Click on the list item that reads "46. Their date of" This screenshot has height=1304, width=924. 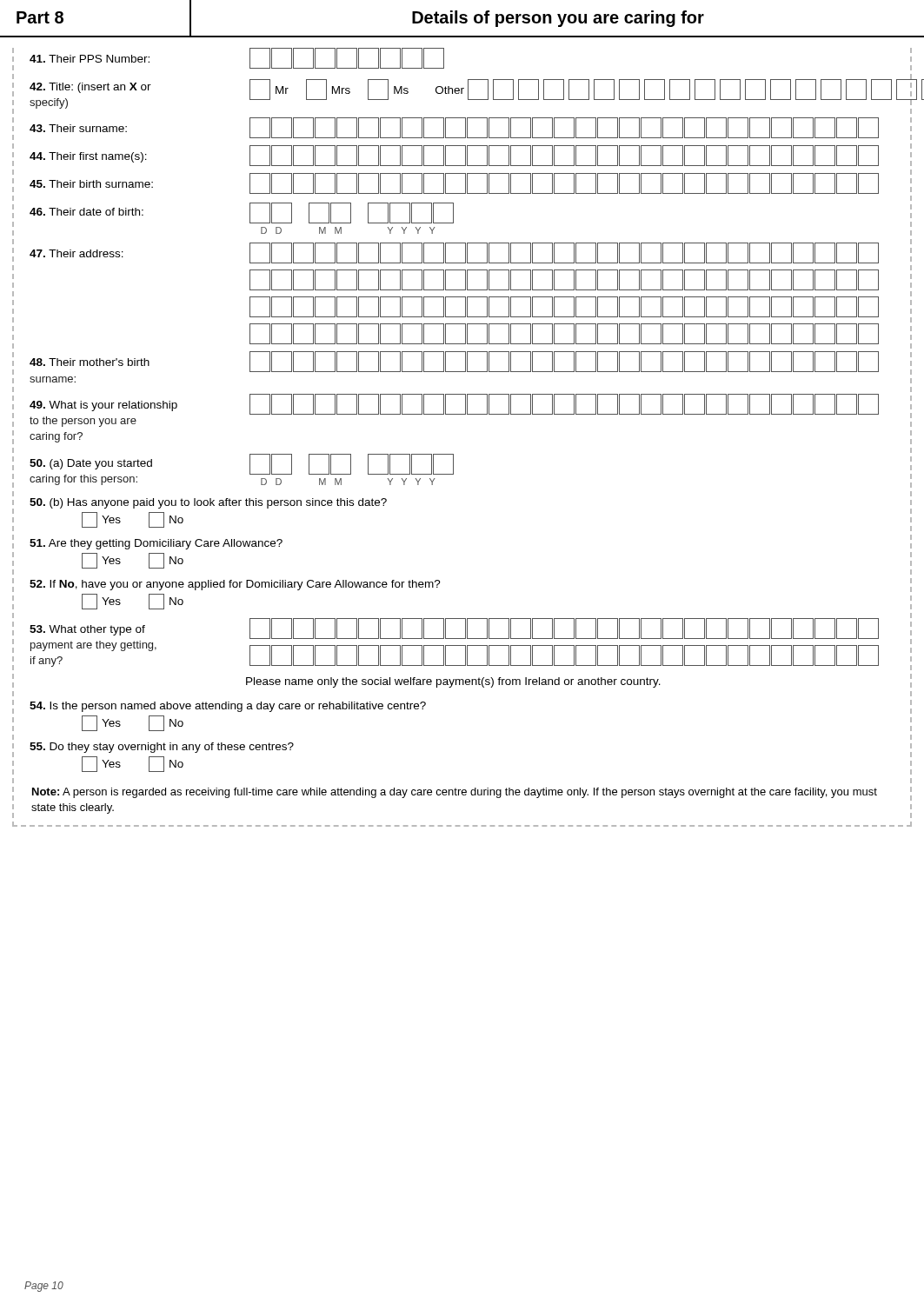click(462, 219)
